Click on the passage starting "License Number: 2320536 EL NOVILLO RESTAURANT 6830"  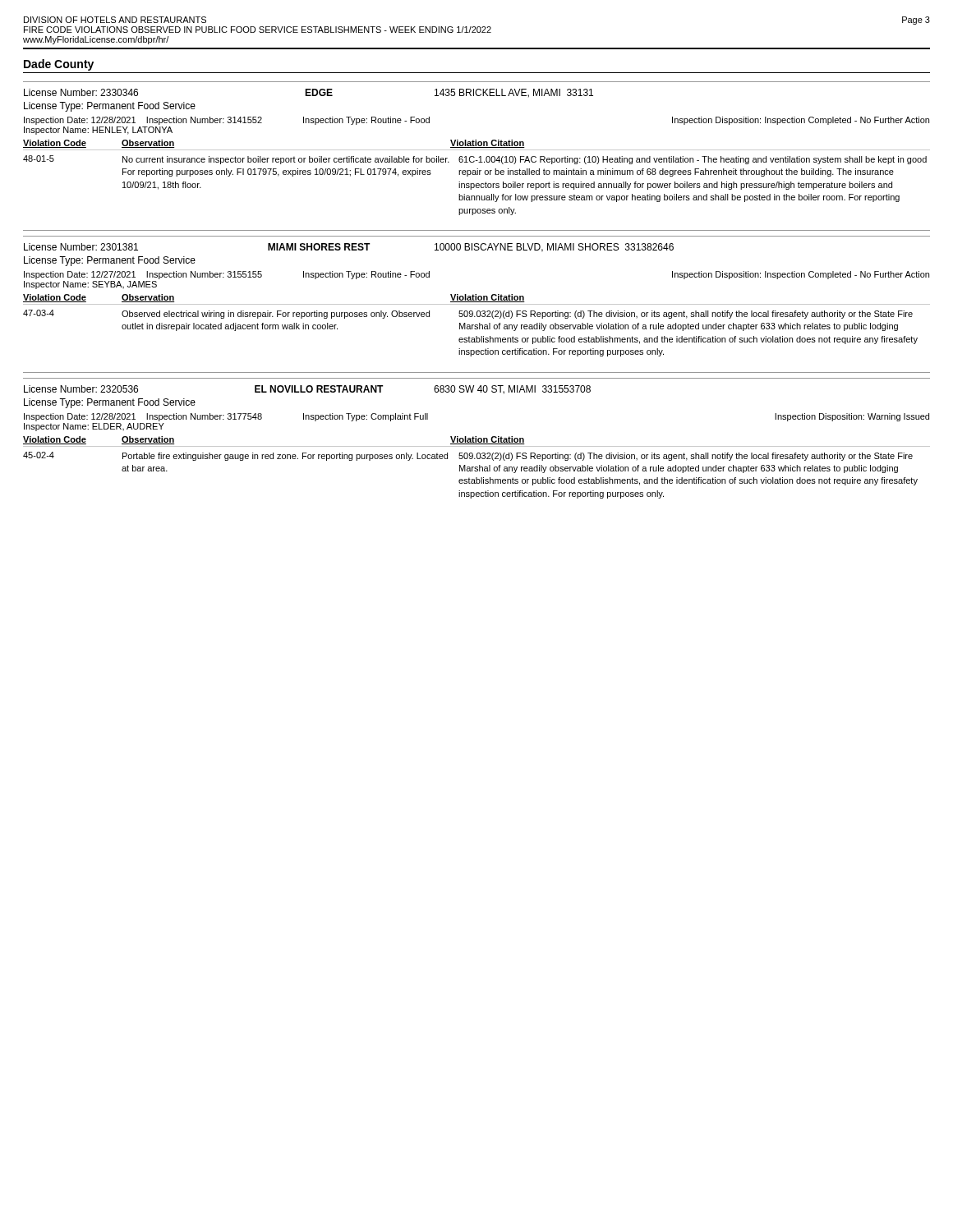(476, 395)
